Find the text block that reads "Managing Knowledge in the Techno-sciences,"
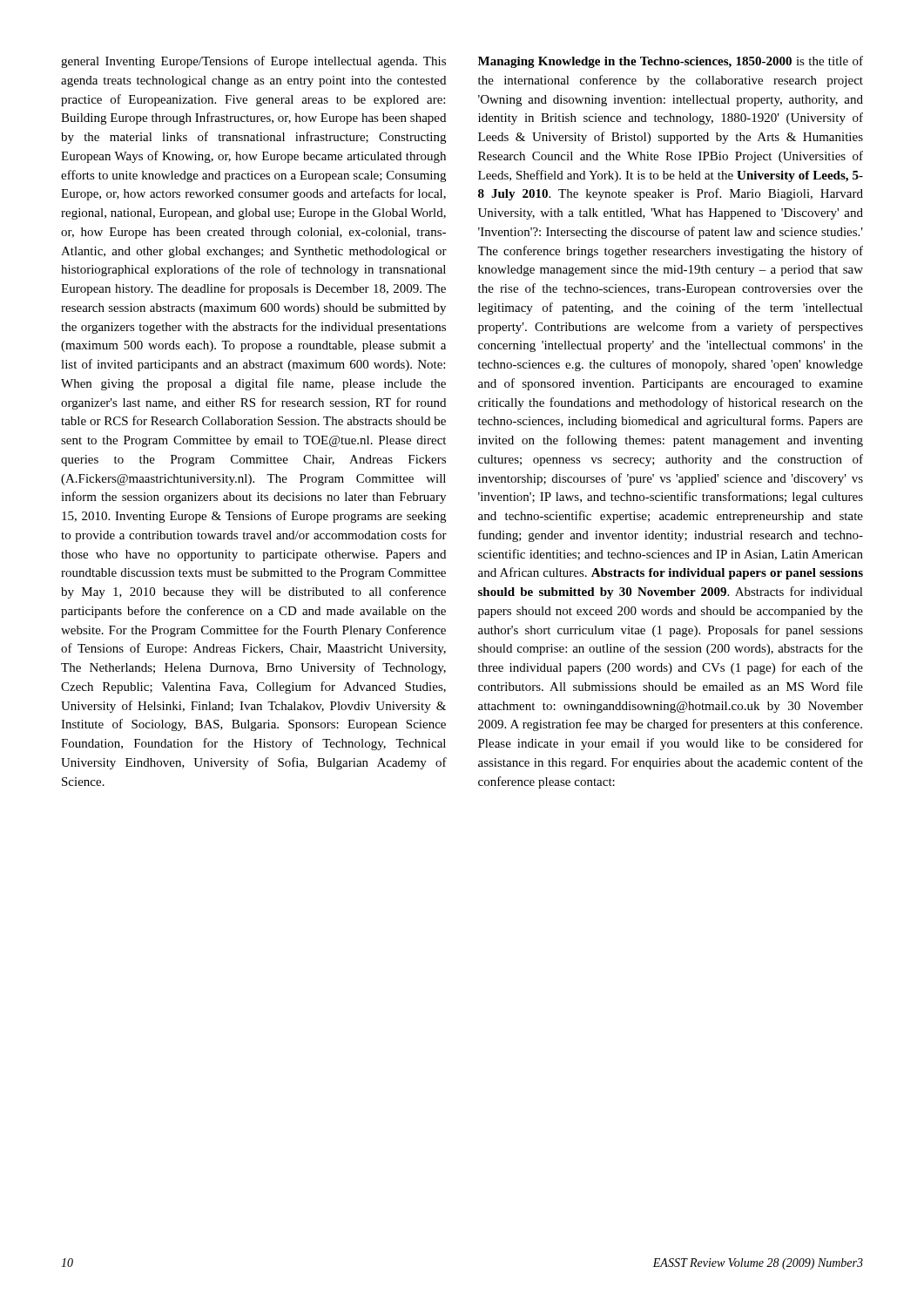 (x=670, y=422)
